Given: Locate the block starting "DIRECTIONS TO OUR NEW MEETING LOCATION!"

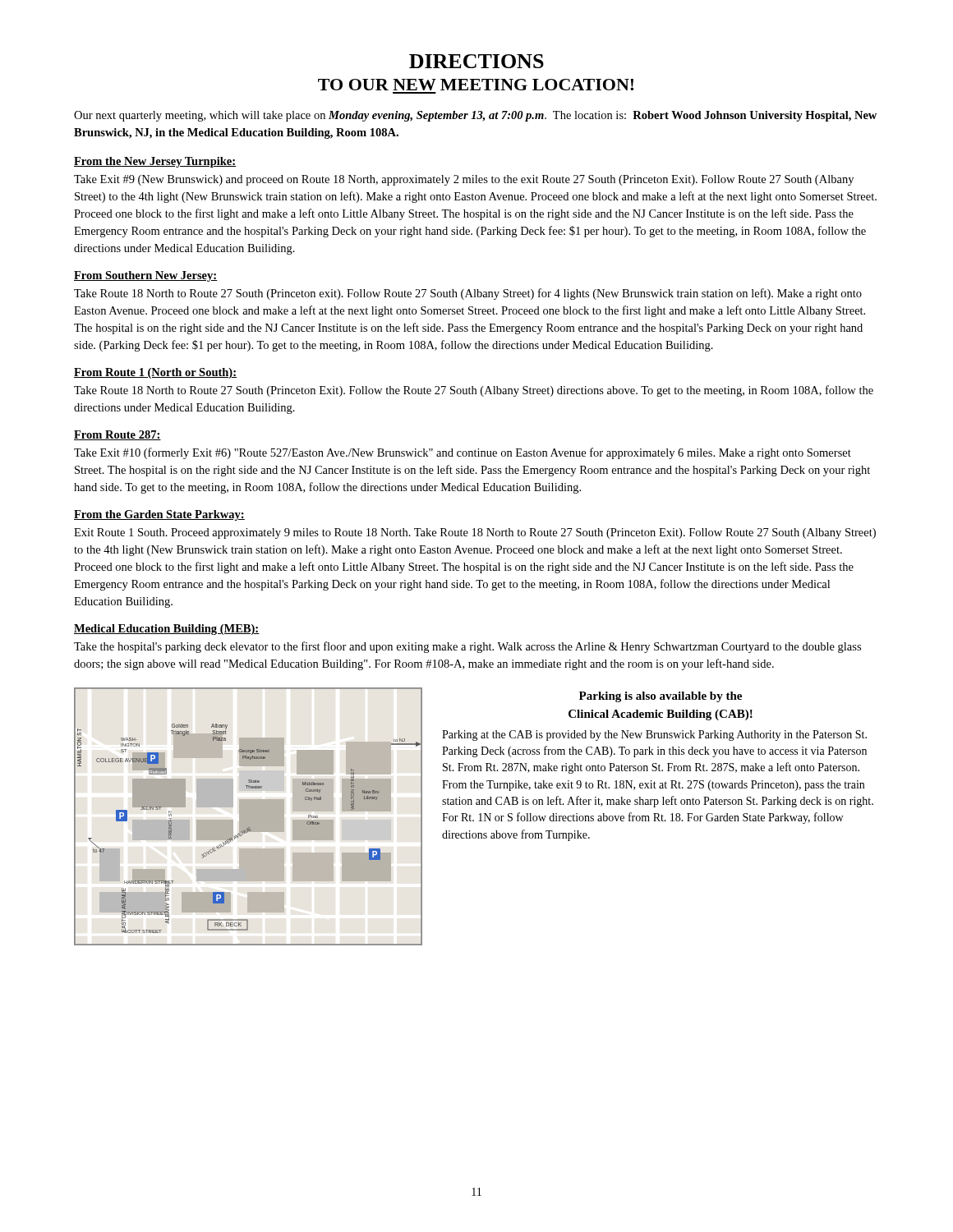Looking at the screenshot, I should 476,72.
